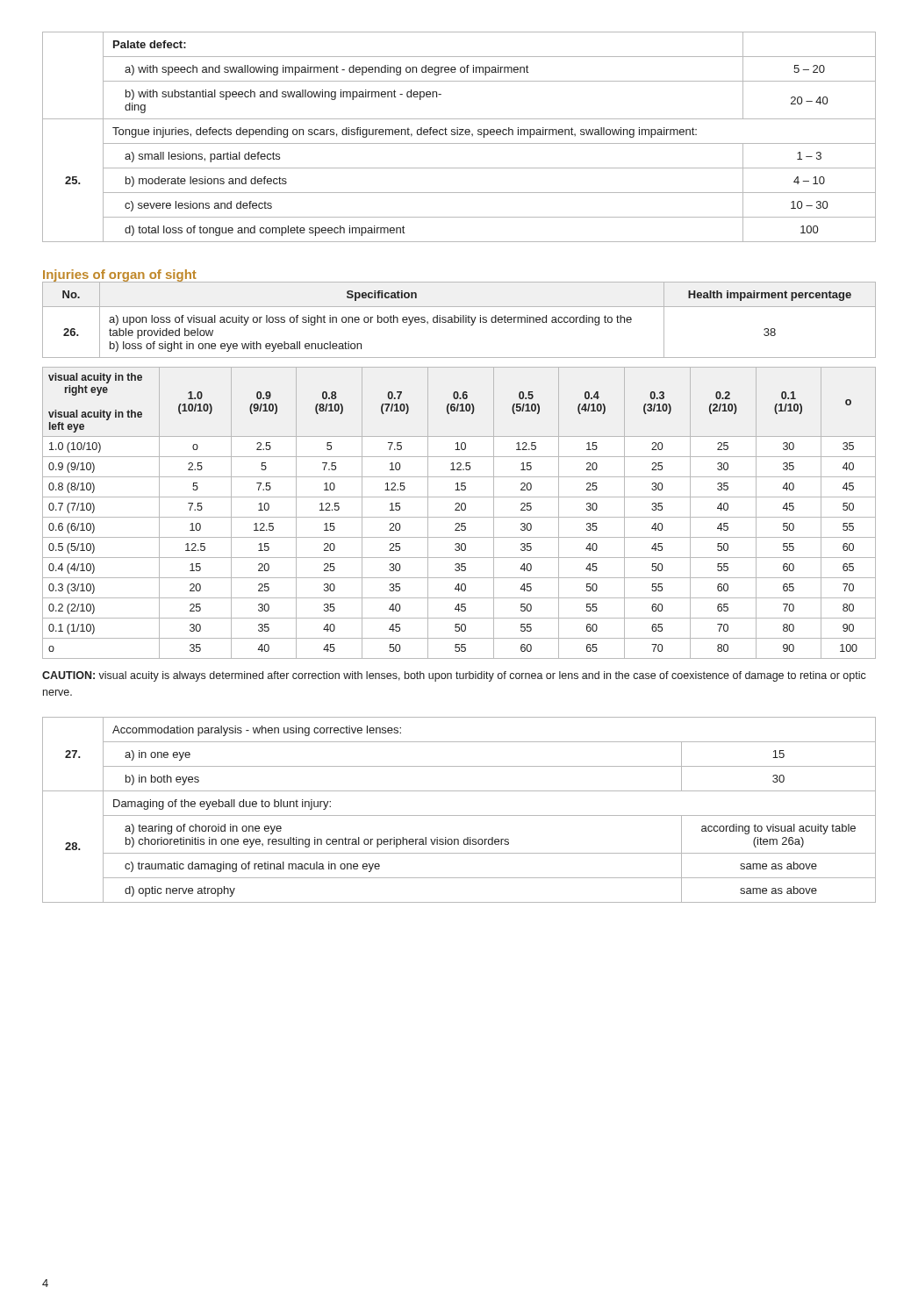Find the table that mentions "Accommodation paralysis - when"
Screen dimensions: 1316x918
click(459, 809)
